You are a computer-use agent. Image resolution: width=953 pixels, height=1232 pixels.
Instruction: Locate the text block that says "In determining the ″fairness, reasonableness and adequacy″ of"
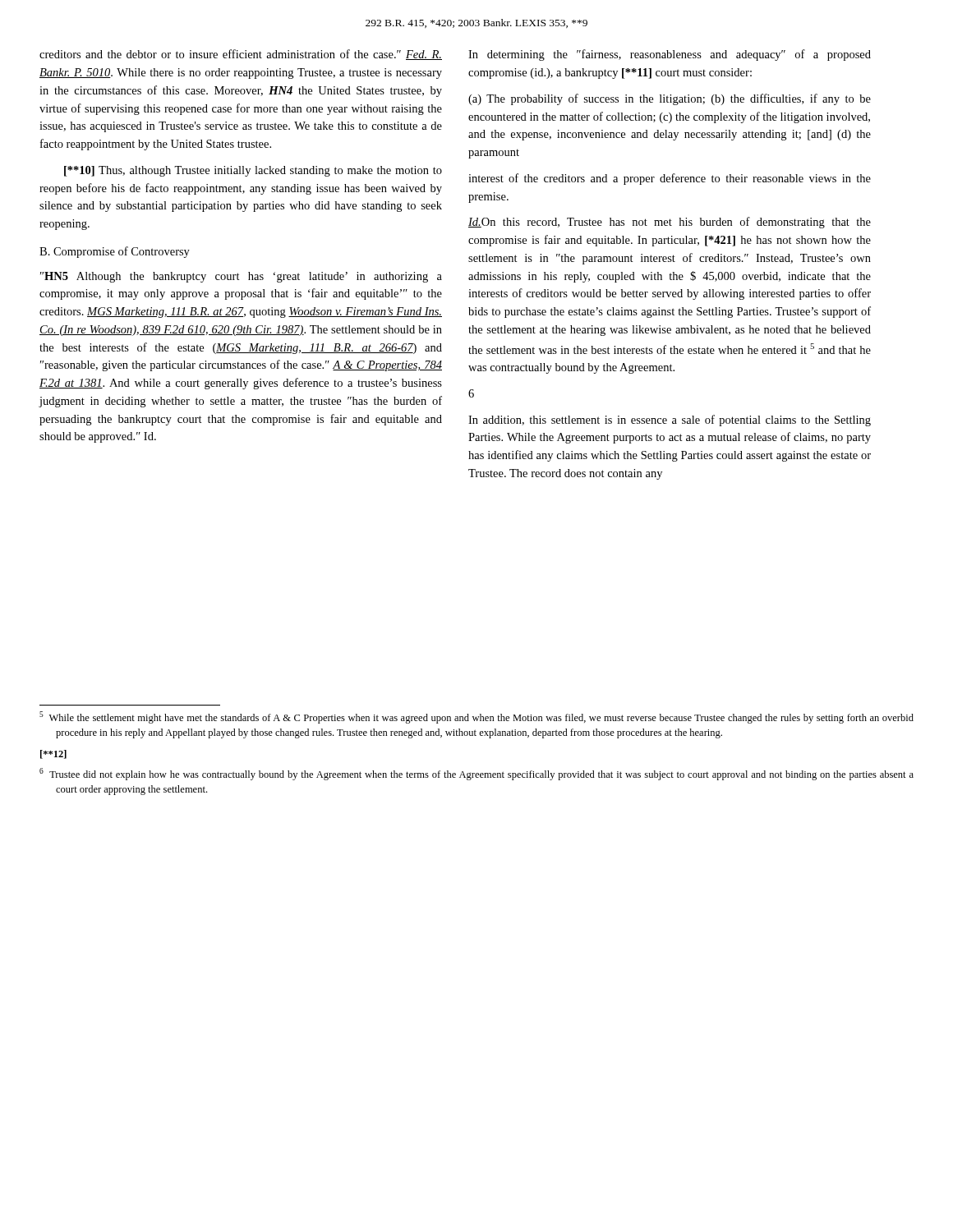point(670,64)
